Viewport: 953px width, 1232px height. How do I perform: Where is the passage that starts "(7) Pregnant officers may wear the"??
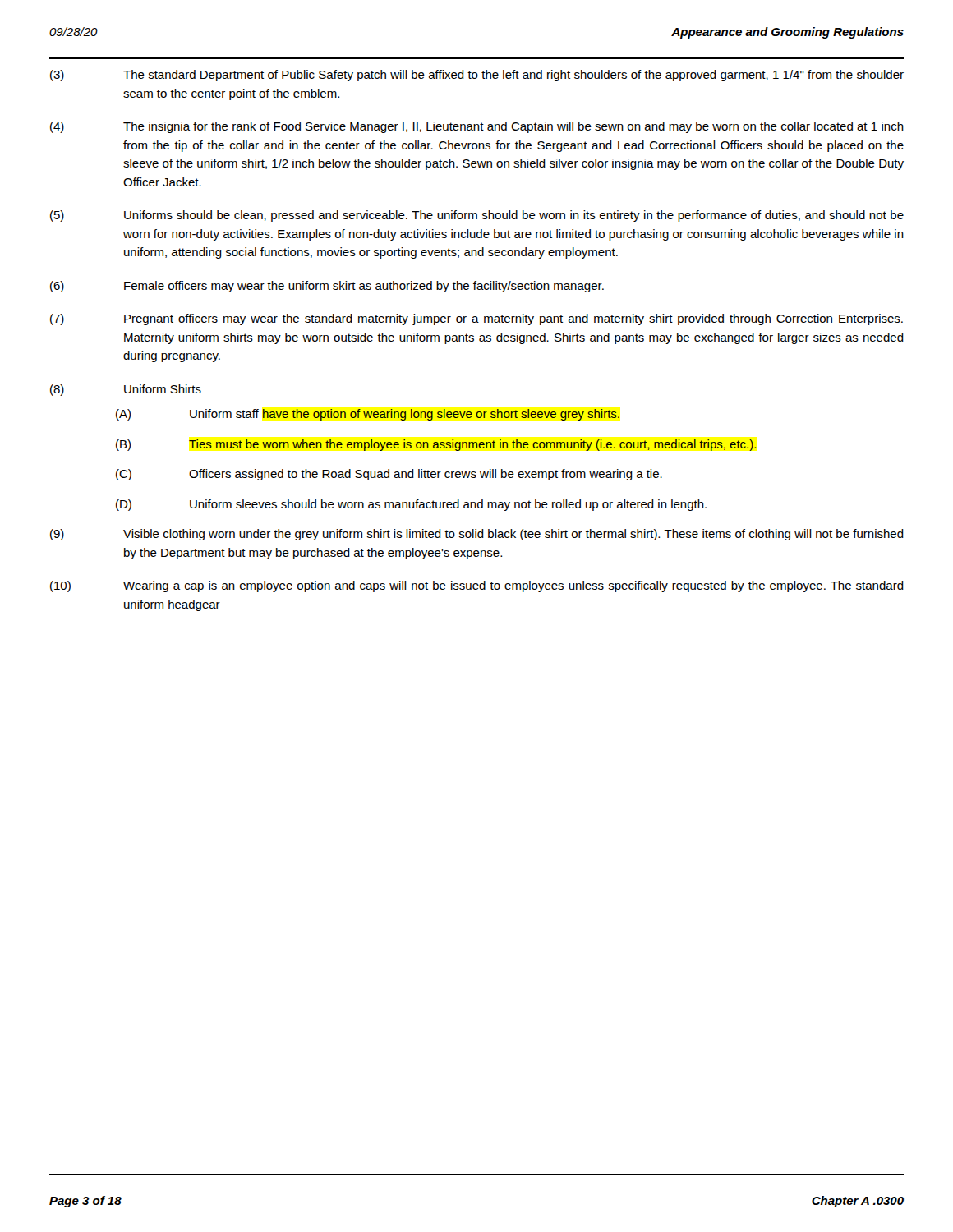pyautogui.click(x=476, y=337)
